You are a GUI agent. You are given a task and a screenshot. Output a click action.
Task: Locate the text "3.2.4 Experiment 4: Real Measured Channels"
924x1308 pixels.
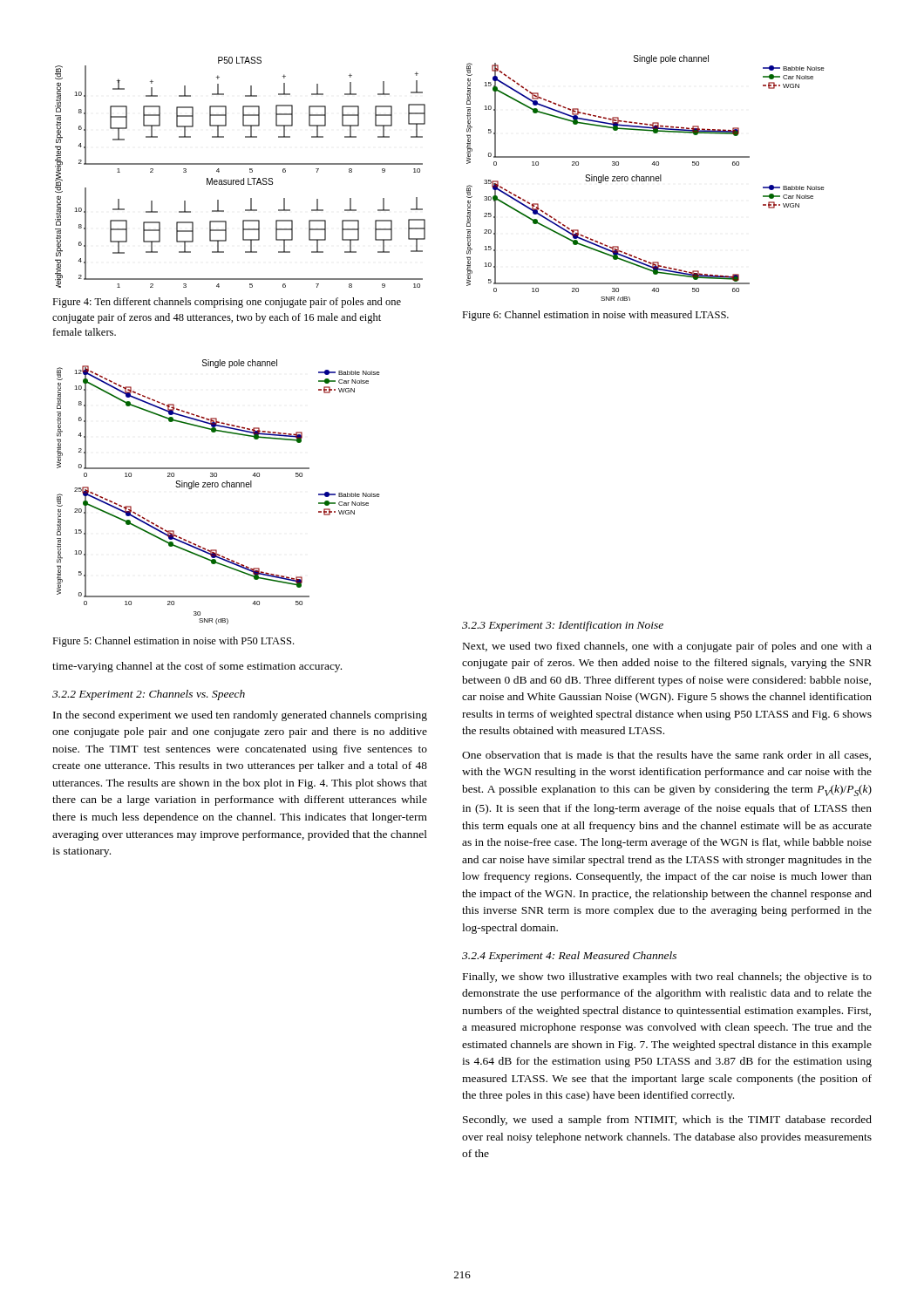[x=569, y=955]
